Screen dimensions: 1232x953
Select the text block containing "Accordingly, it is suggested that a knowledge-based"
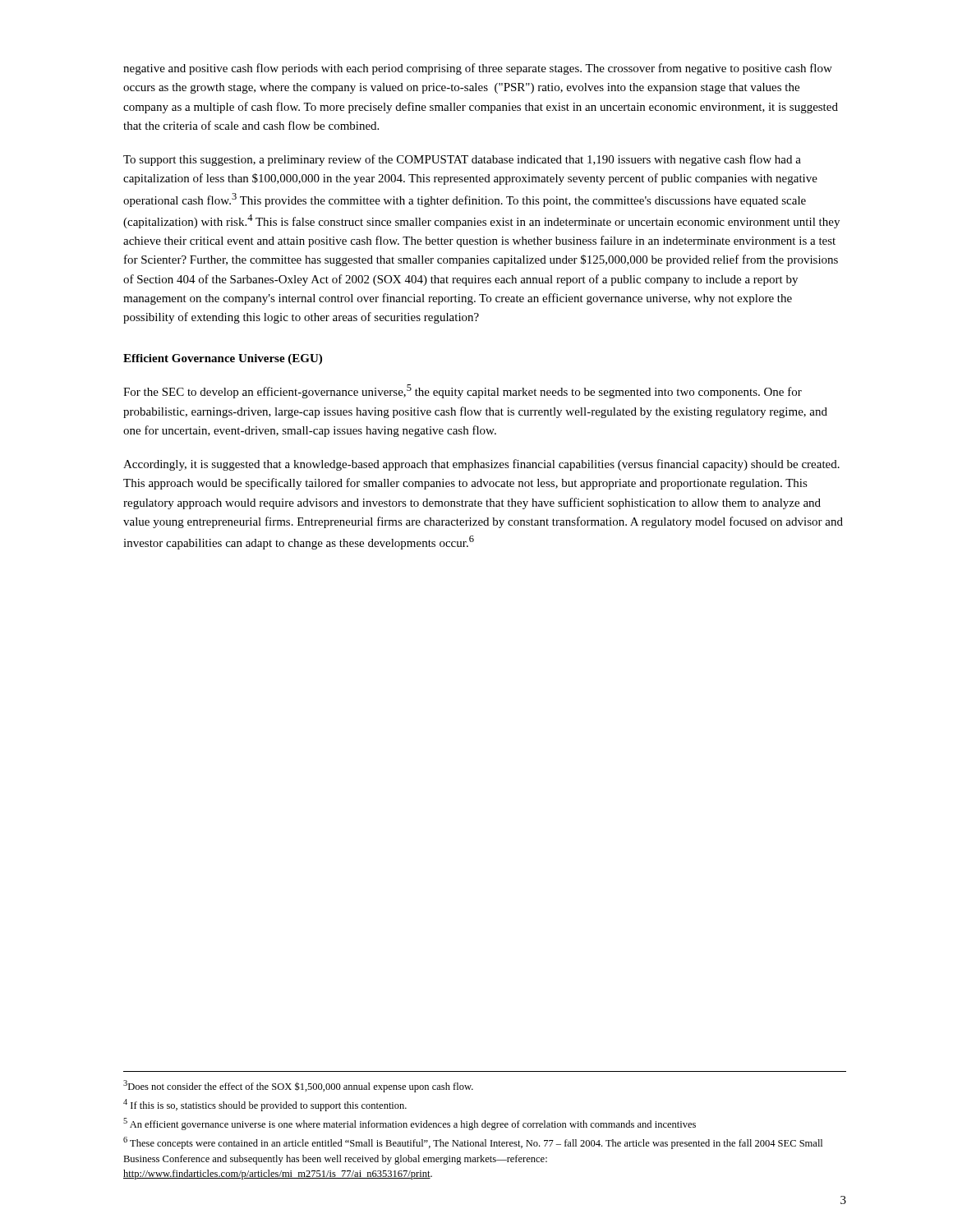(x=483, y=503)
